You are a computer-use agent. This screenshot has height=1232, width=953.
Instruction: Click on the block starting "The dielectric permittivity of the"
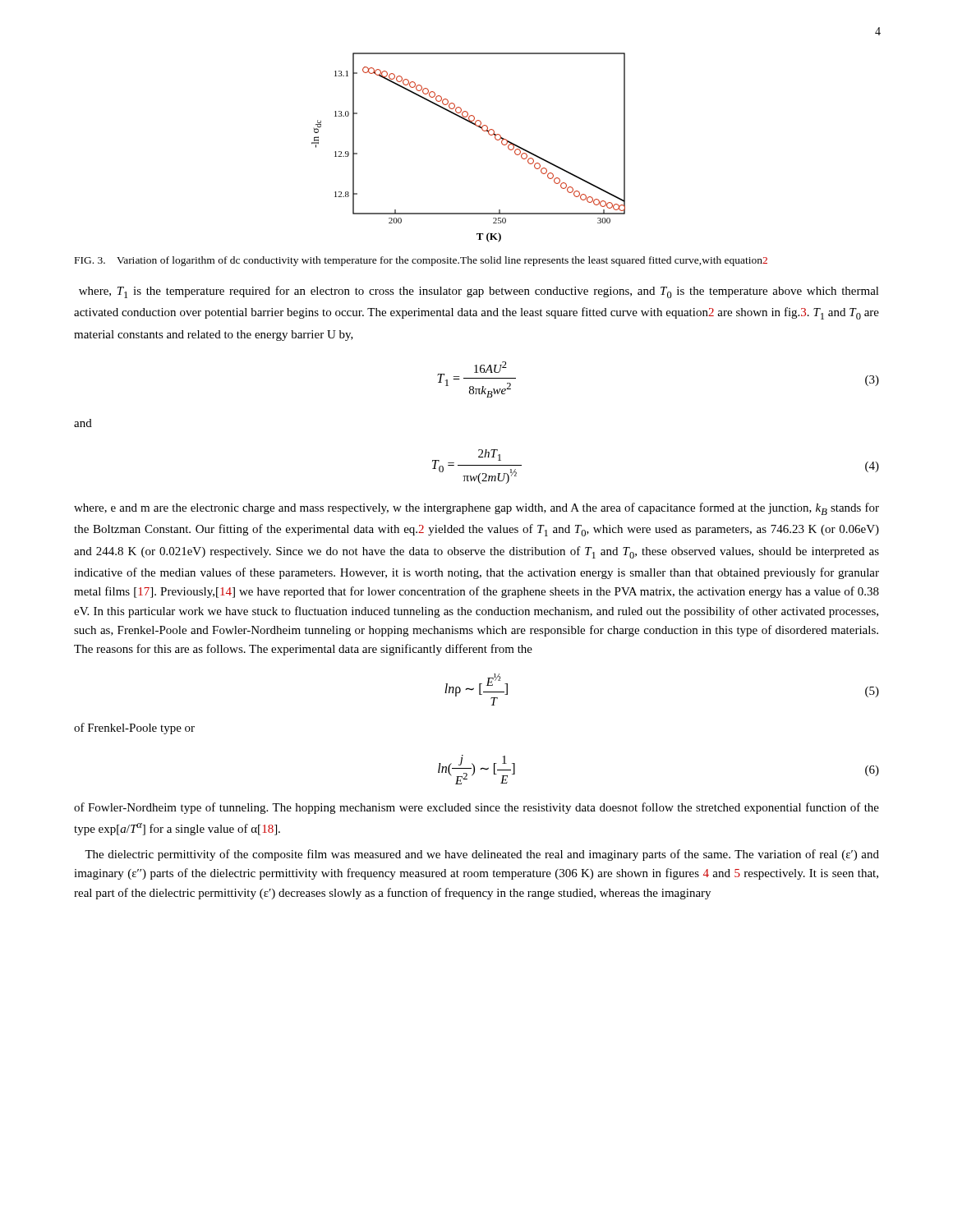coord(476,873)
